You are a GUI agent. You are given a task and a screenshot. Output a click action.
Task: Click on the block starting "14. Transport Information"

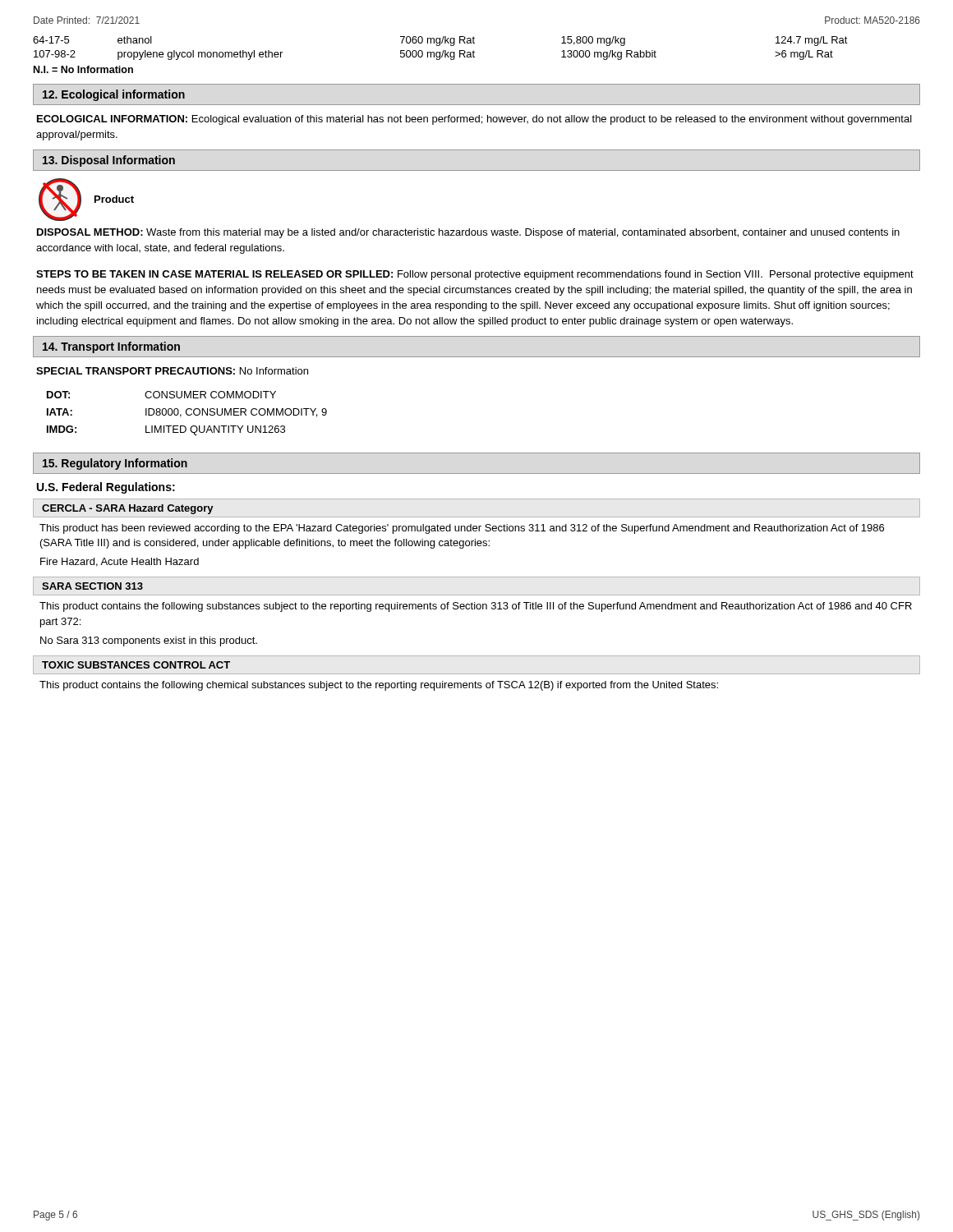tap(111, 346)
